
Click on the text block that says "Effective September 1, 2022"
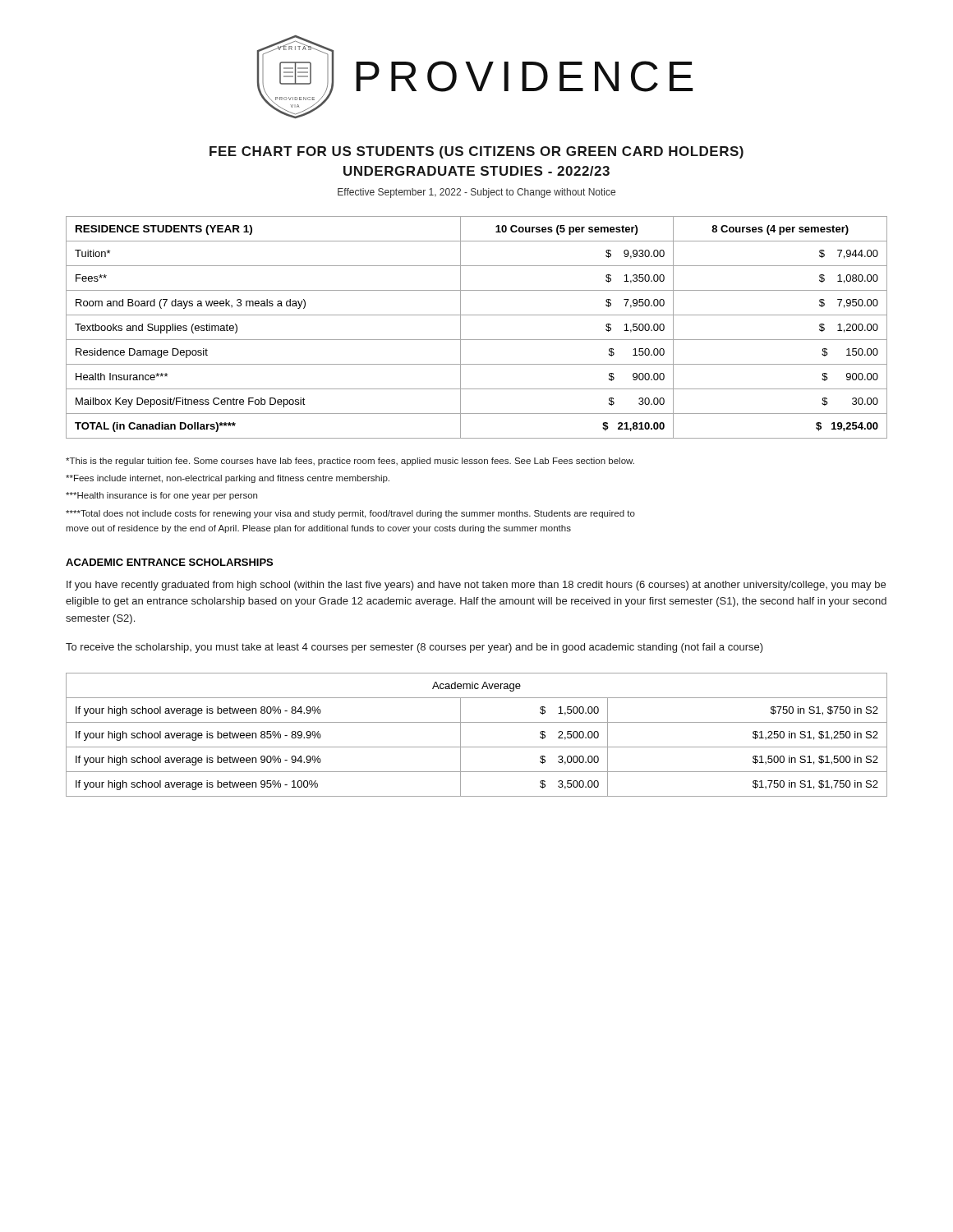point(476,192)
